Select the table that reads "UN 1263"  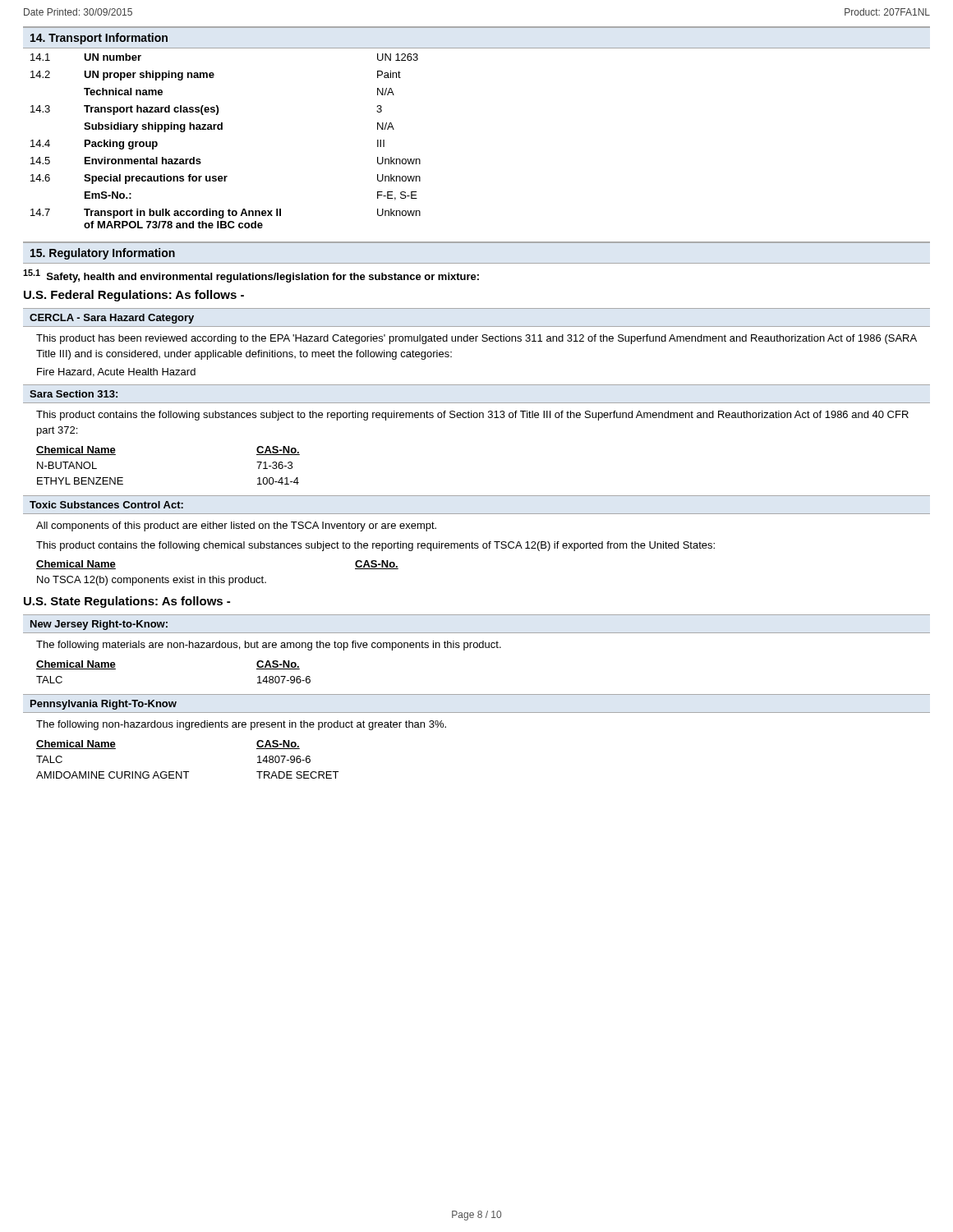point(476,141)
